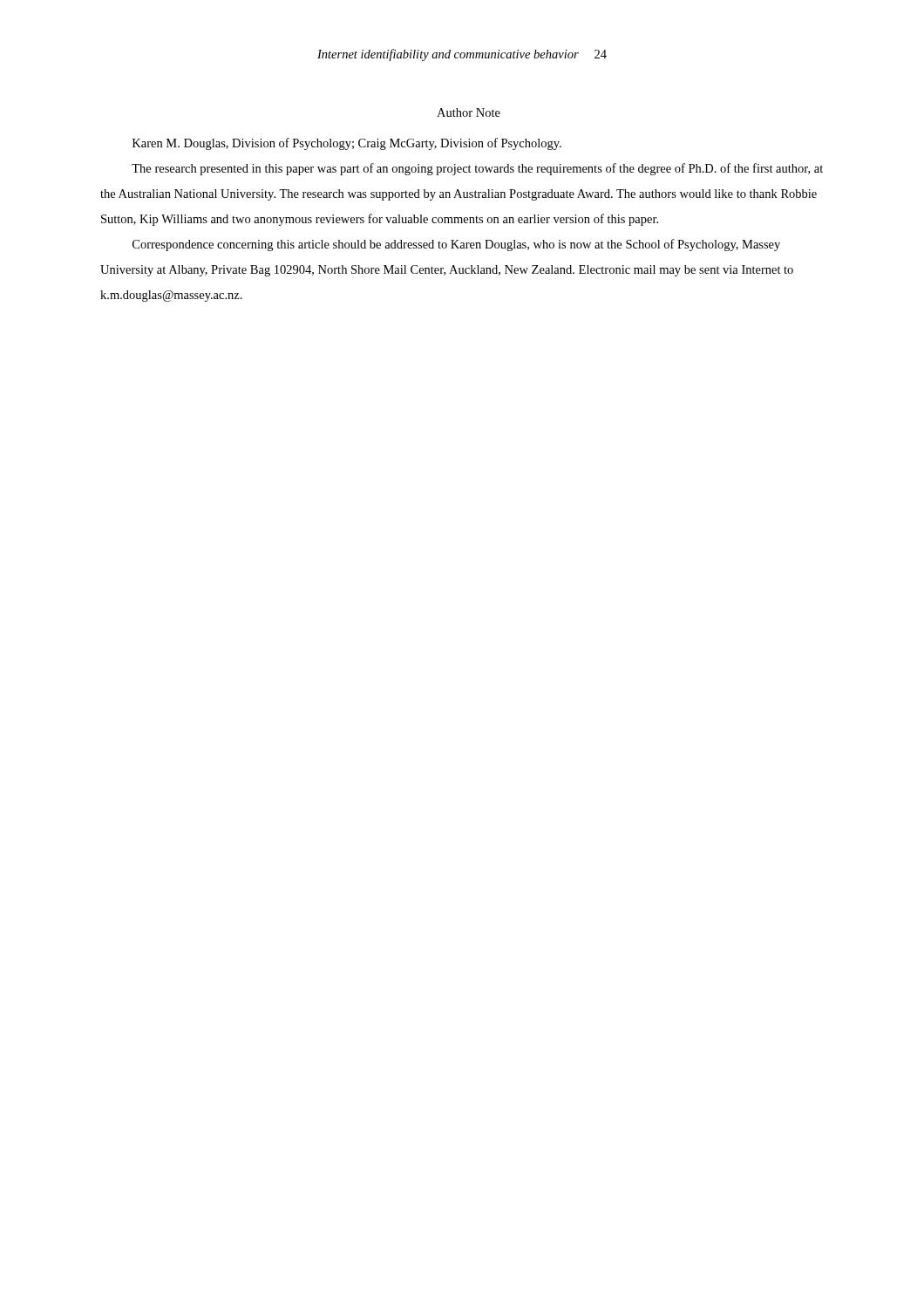Click on the section header containing "Author Note"
Screen dimensions: 1308x924
click(x=469, y=112)
